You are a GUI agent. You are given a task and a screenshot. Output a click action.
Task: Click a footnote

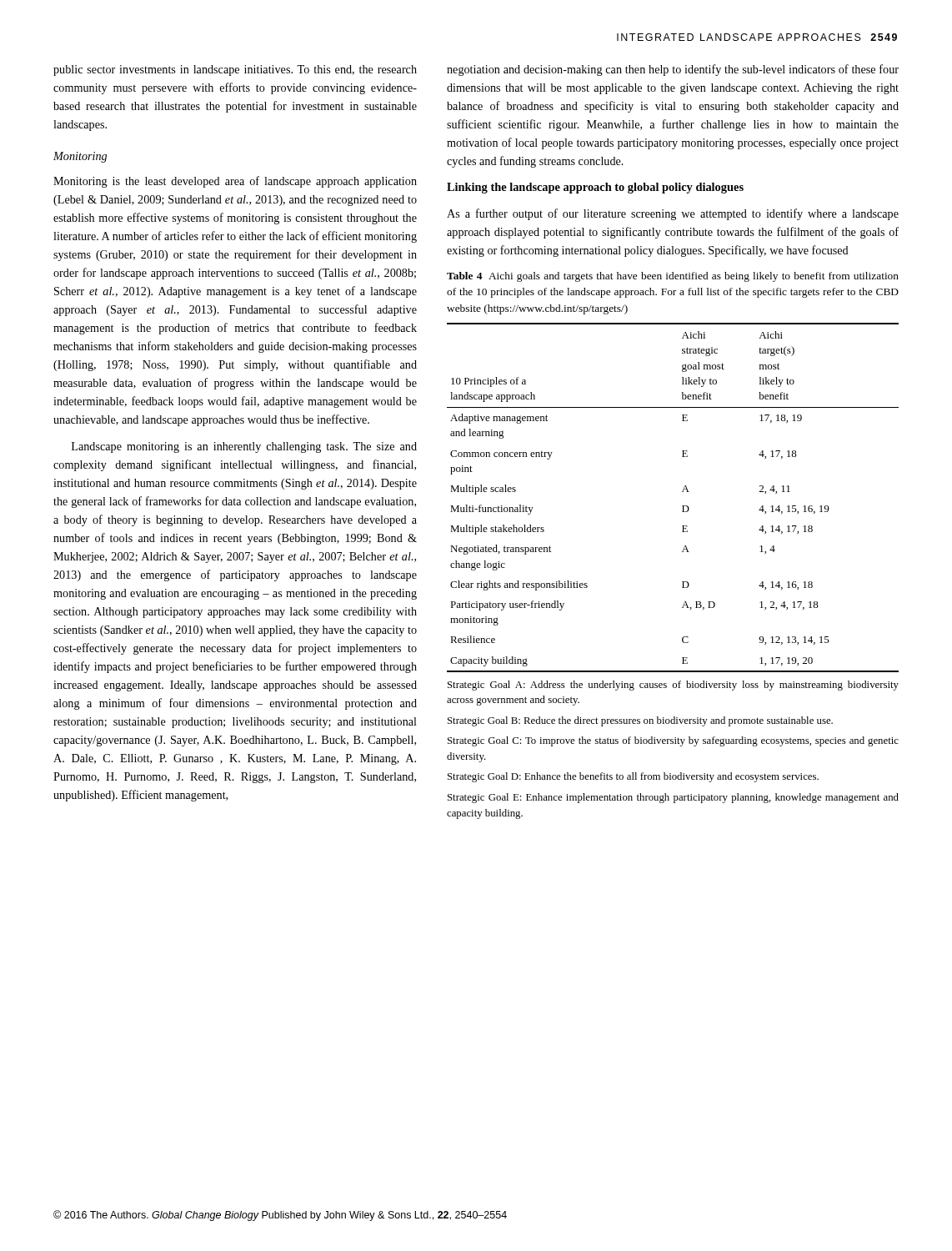coord(673,749)
